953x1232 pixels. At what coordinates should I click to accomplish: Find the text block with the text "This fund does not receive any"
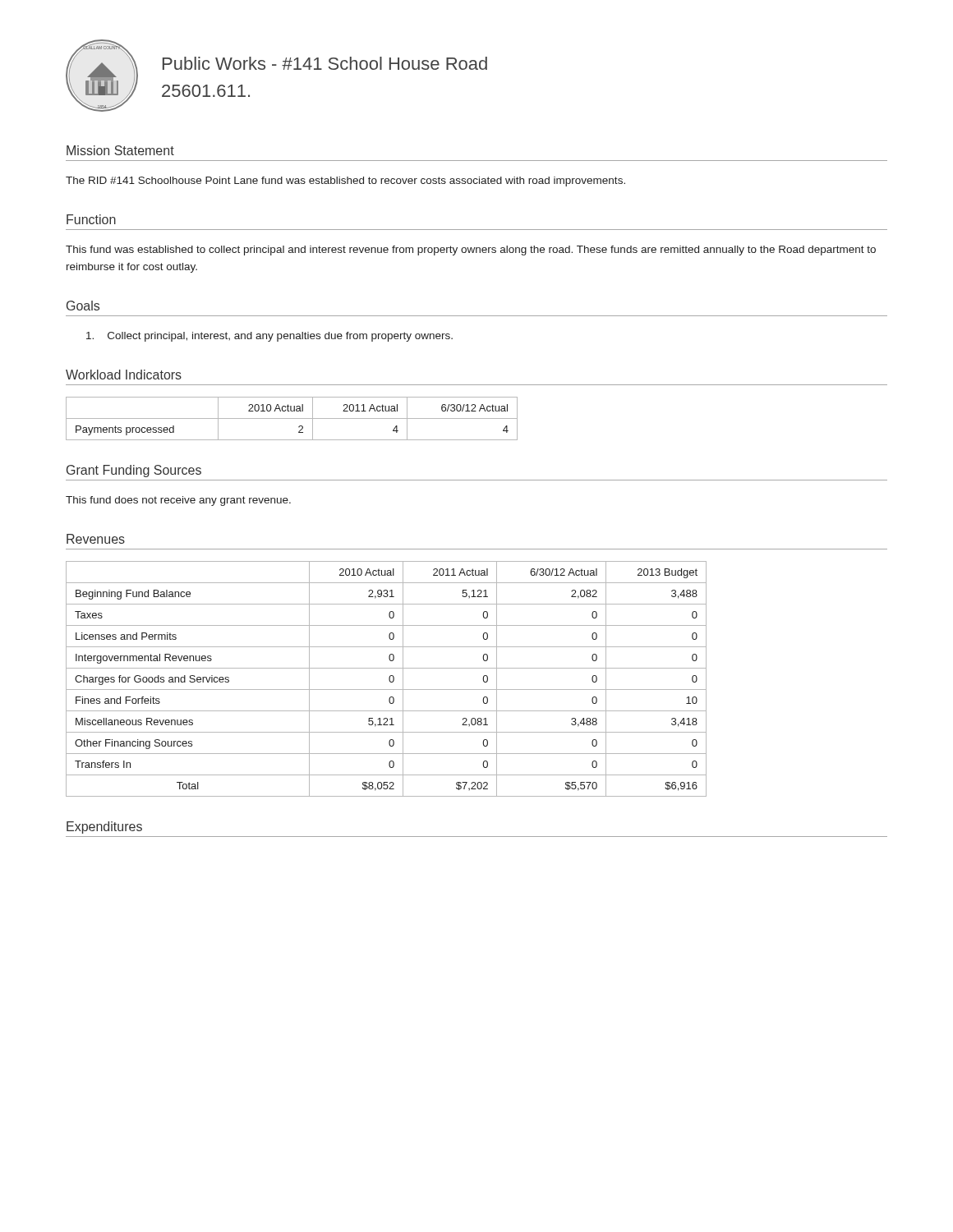[x=179, y=500]
